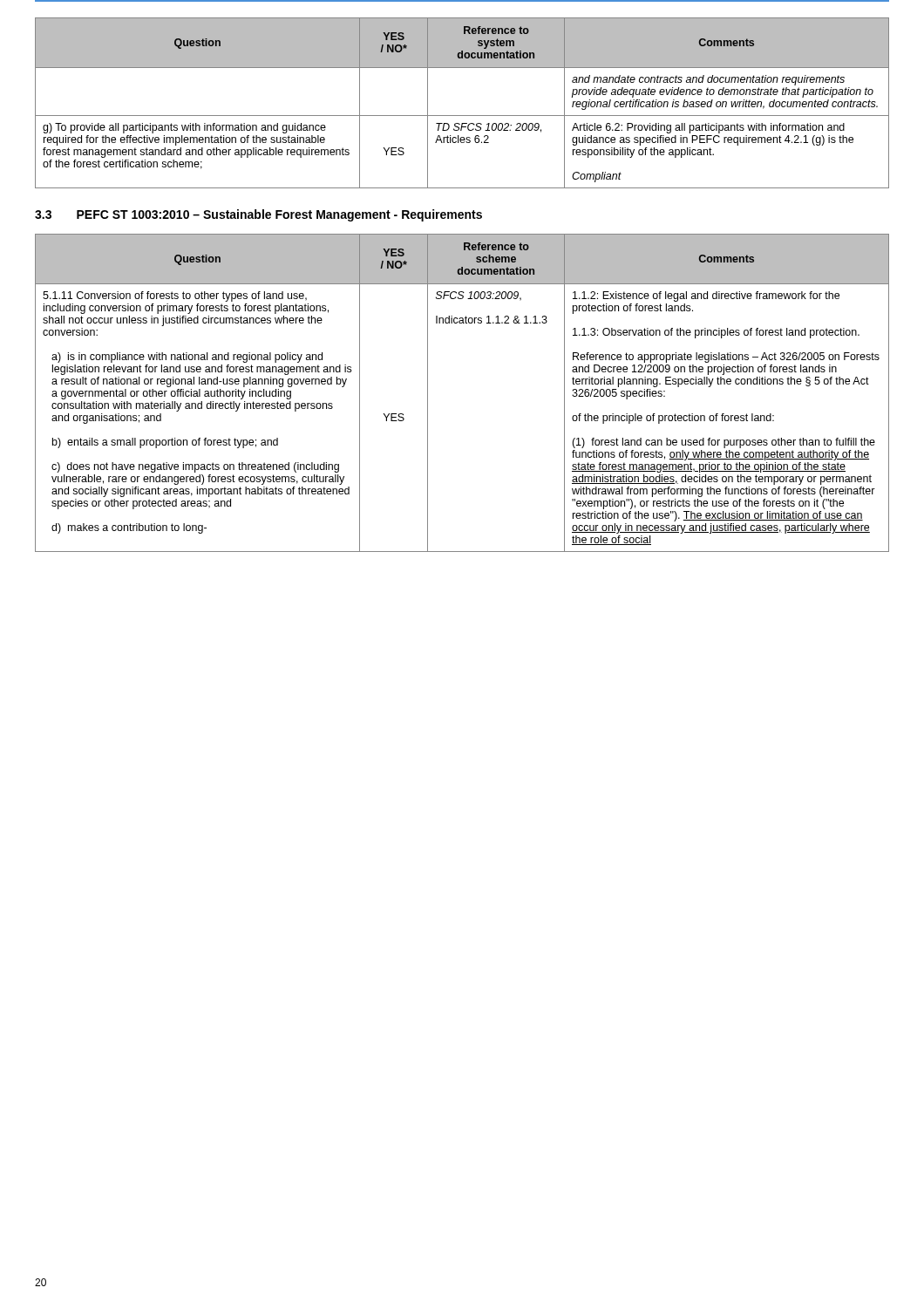Click the passage that begins "b) entails a"
Image resolution: width=924 pixels, height=1308 pixels.
(165, 442)
